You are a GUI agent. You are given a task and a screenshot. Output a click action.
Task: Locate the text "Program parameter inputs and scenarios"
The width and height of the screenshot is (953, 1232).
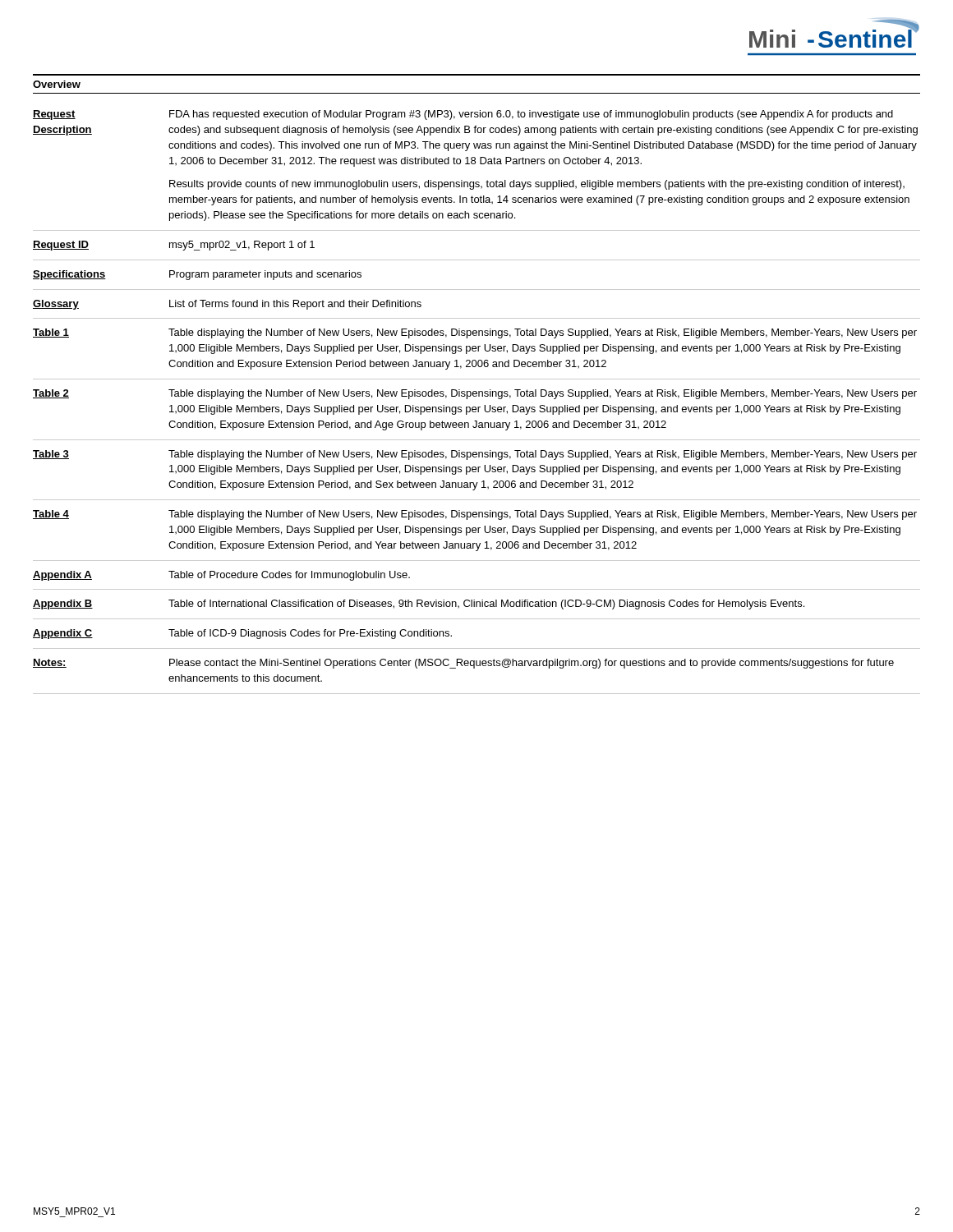point(265,274)
